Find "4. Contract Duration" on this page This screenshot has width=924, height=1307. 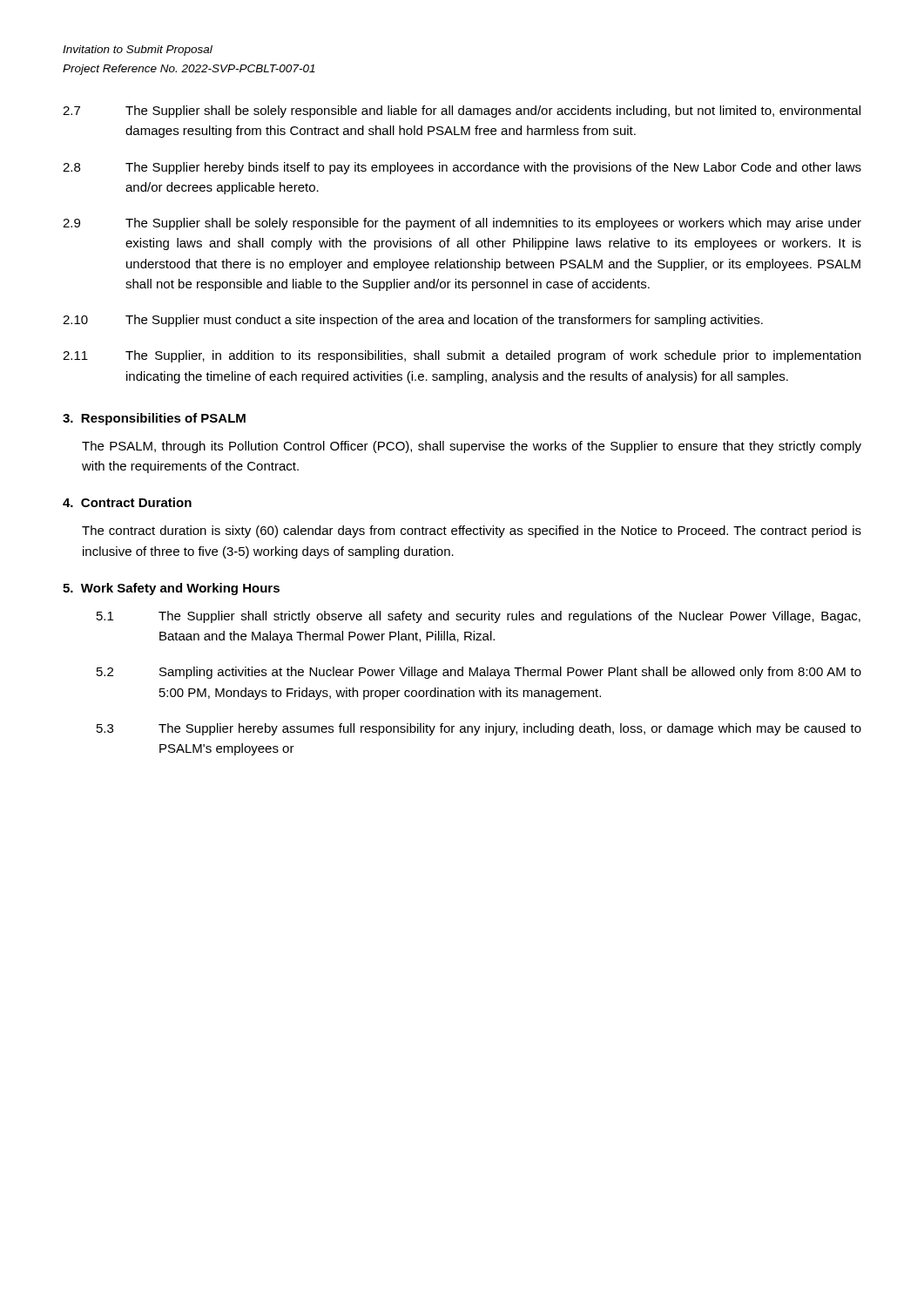click(127, 503)
